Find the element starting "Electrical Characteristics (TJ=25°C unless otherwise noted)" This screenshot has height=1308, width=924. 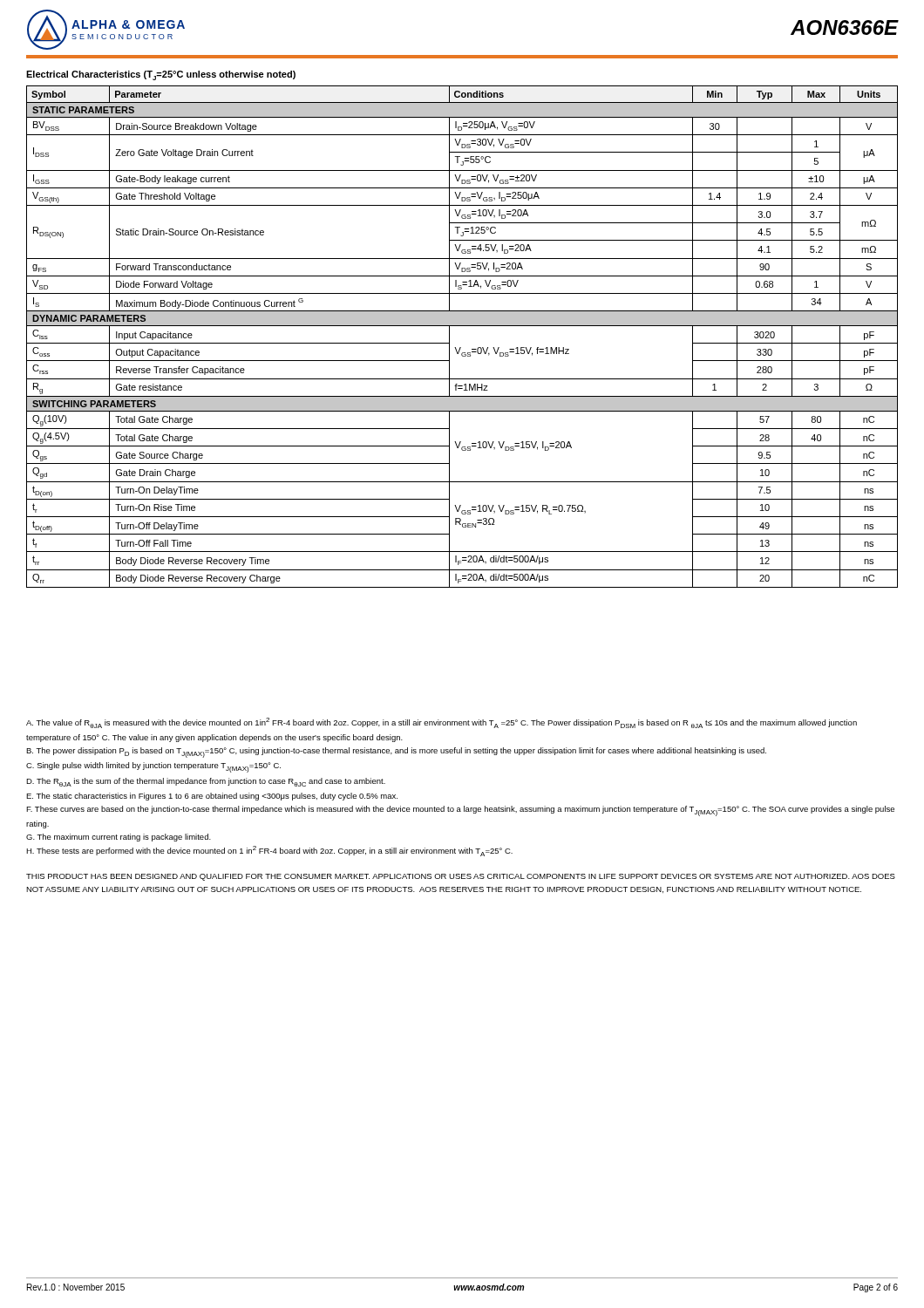tap(161, 76)
